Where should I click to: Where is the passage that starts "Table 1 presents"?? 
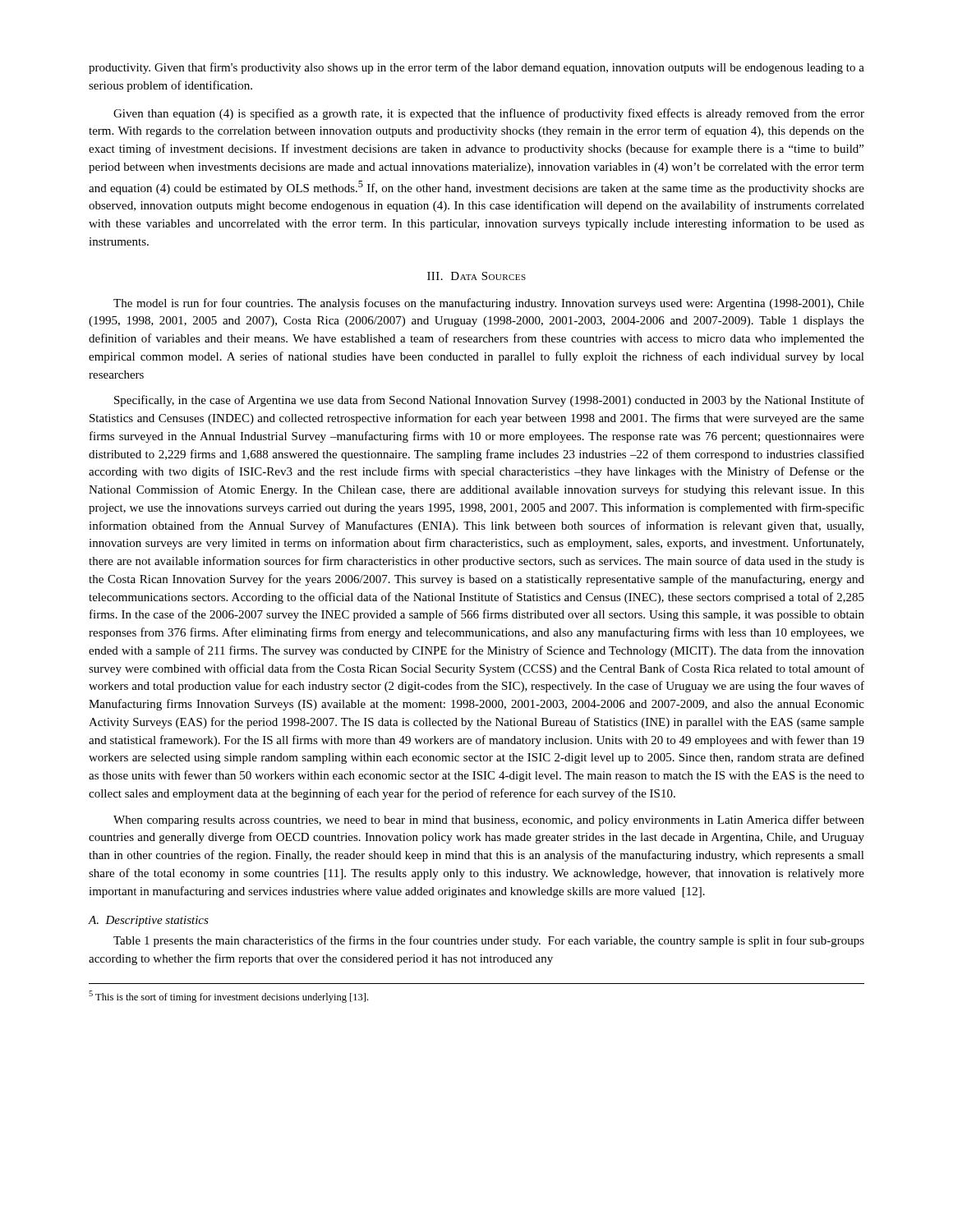[476, 950]
